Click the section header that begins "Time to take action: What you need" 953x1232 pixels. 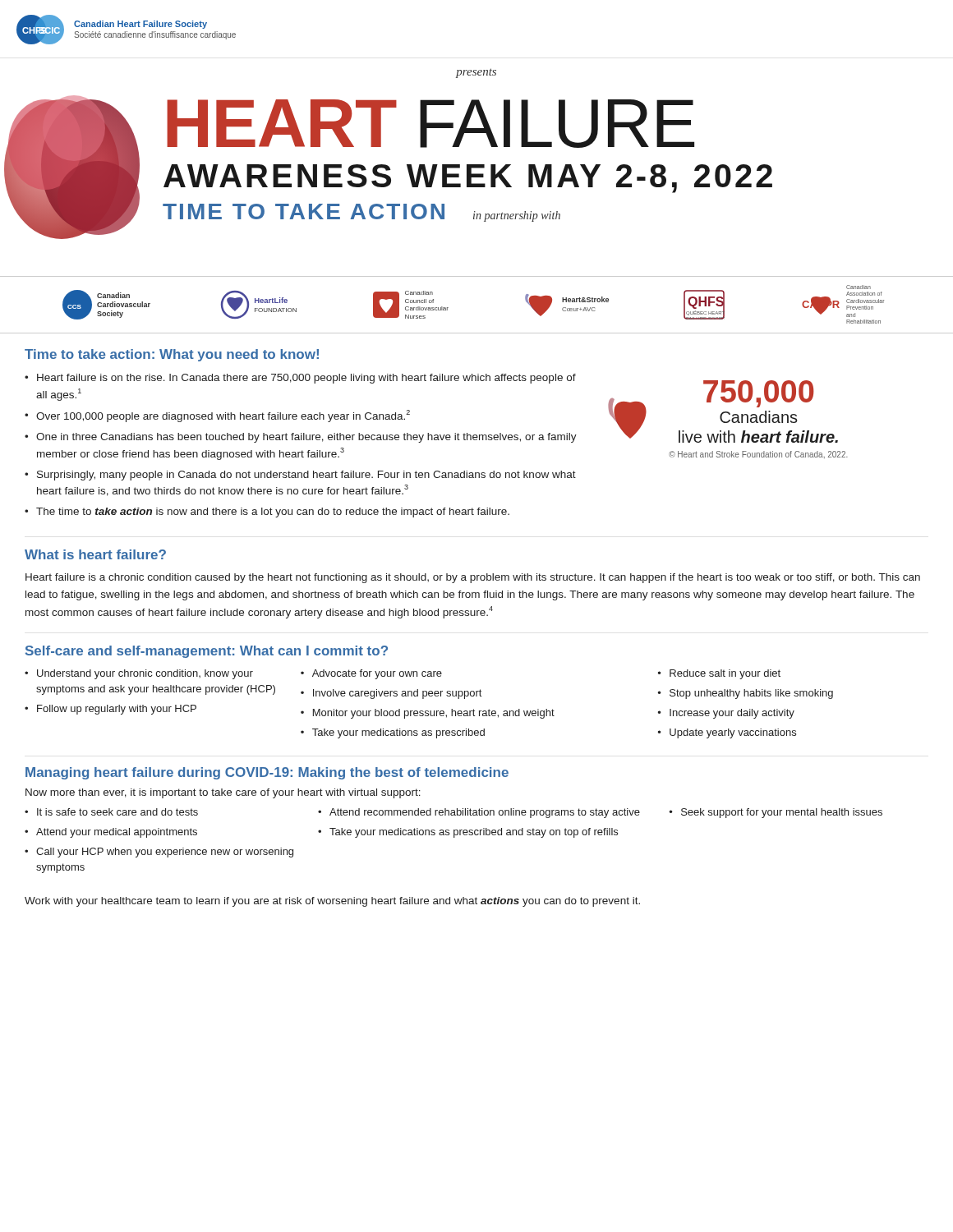(172, 355)
